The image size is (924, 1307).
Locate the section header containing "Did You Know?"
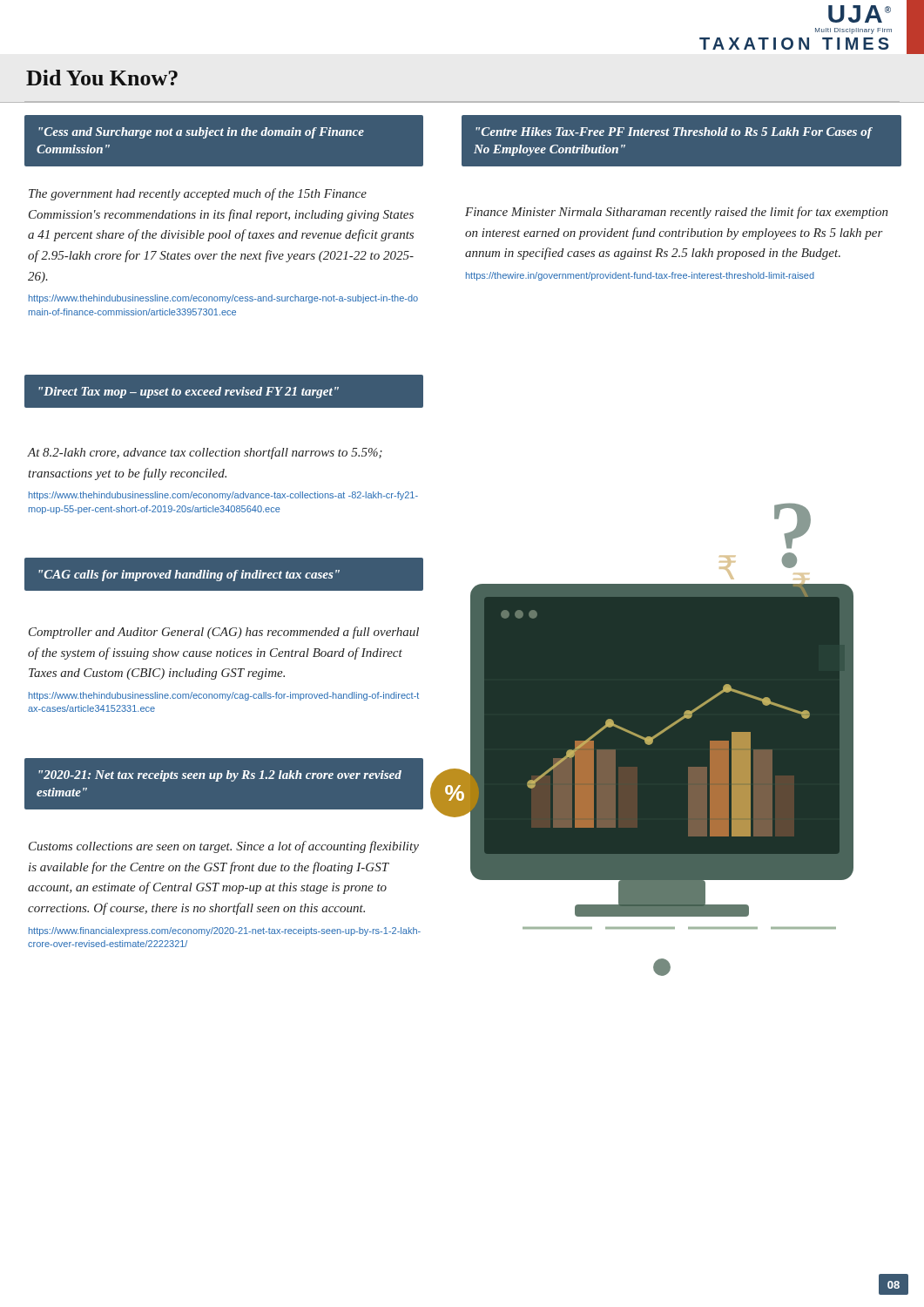(x=102, y=78)
